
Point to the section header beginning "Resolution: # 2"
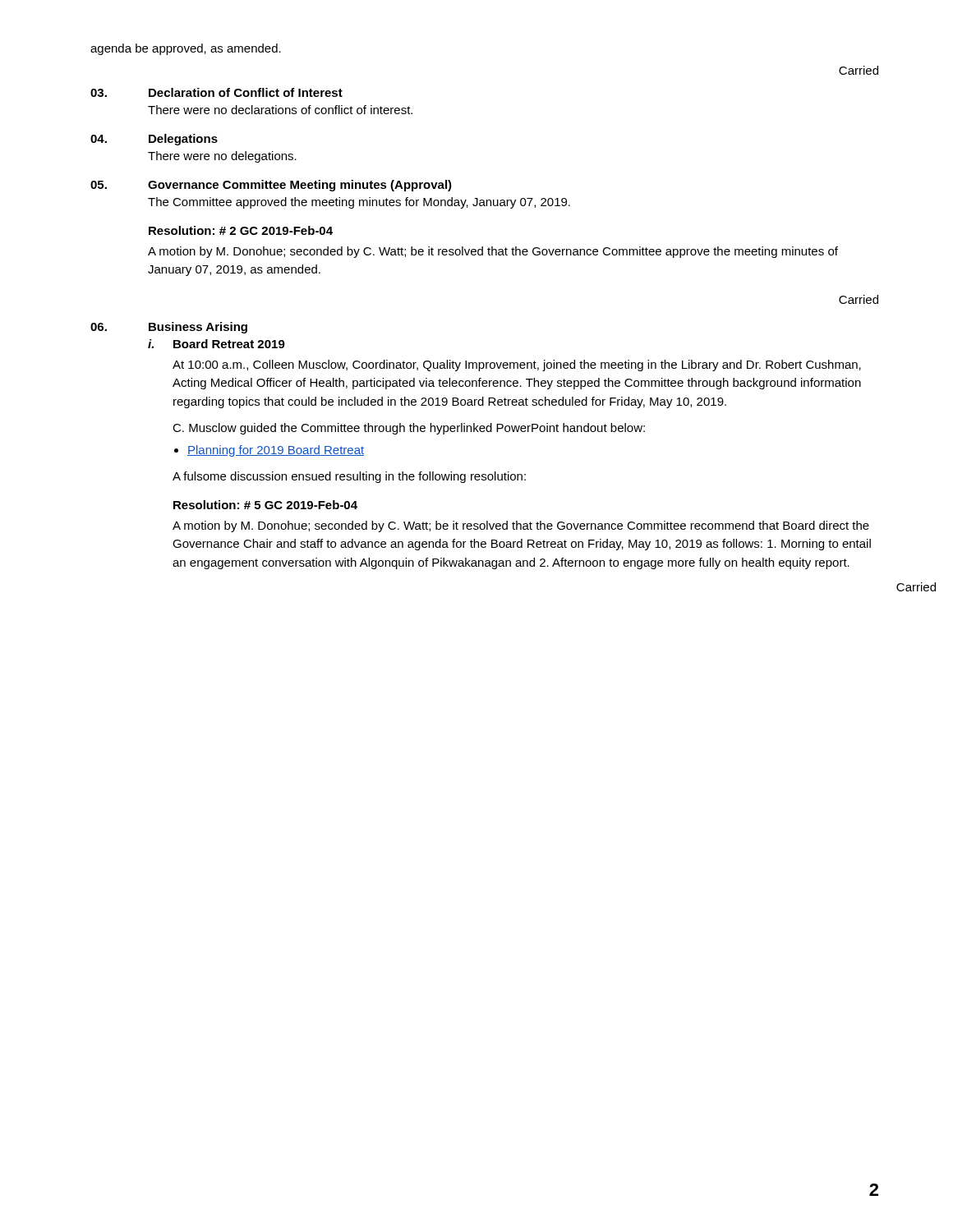point(240,230)
